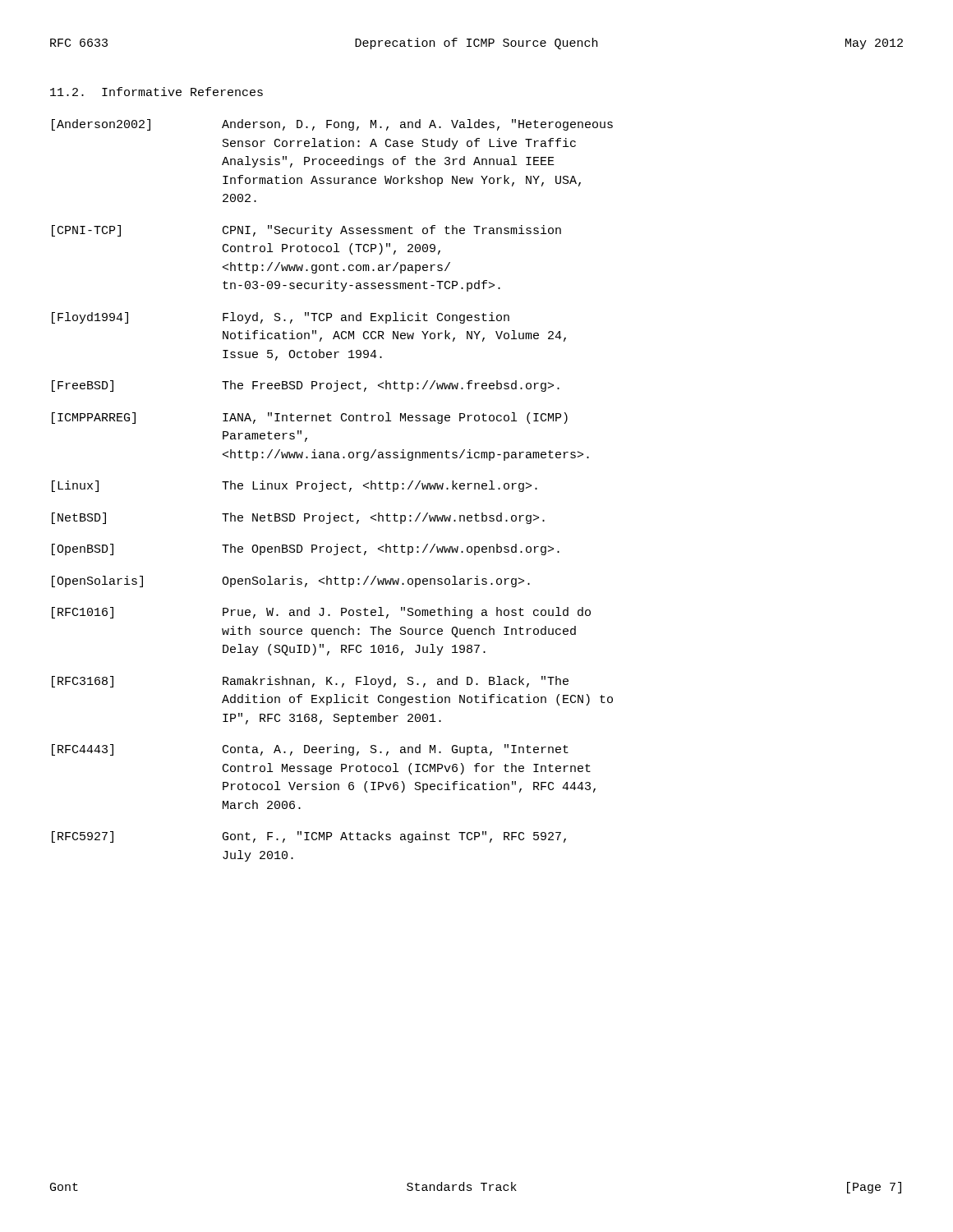The width and height of the screenshot is (953, 1232).
Task: Locate the text starting "[Linux] The Linux Project, ."
Action: click(476, 487)
